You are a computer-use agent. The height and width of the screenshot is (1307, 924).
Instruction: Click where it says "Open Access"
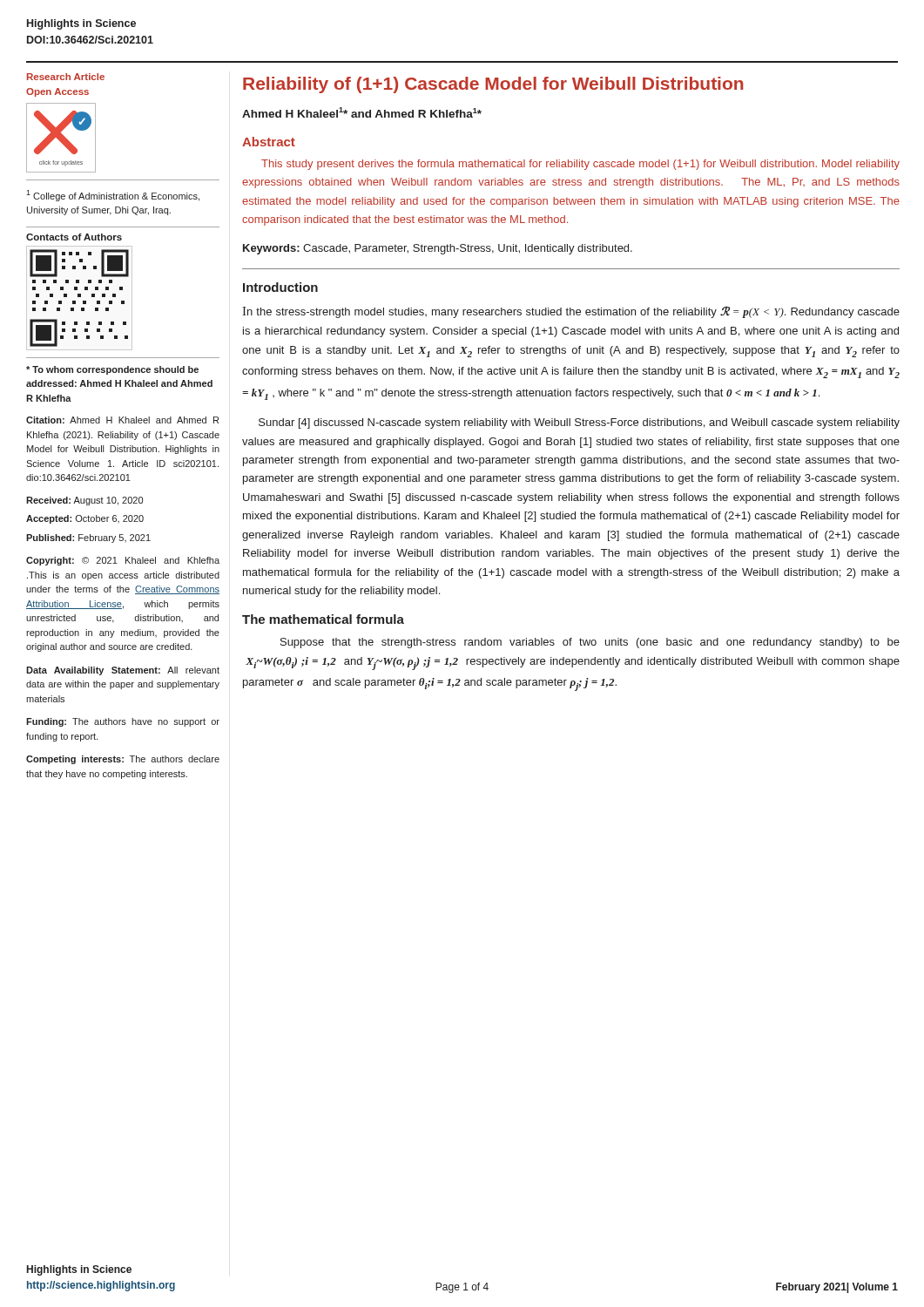click(58, 91)
